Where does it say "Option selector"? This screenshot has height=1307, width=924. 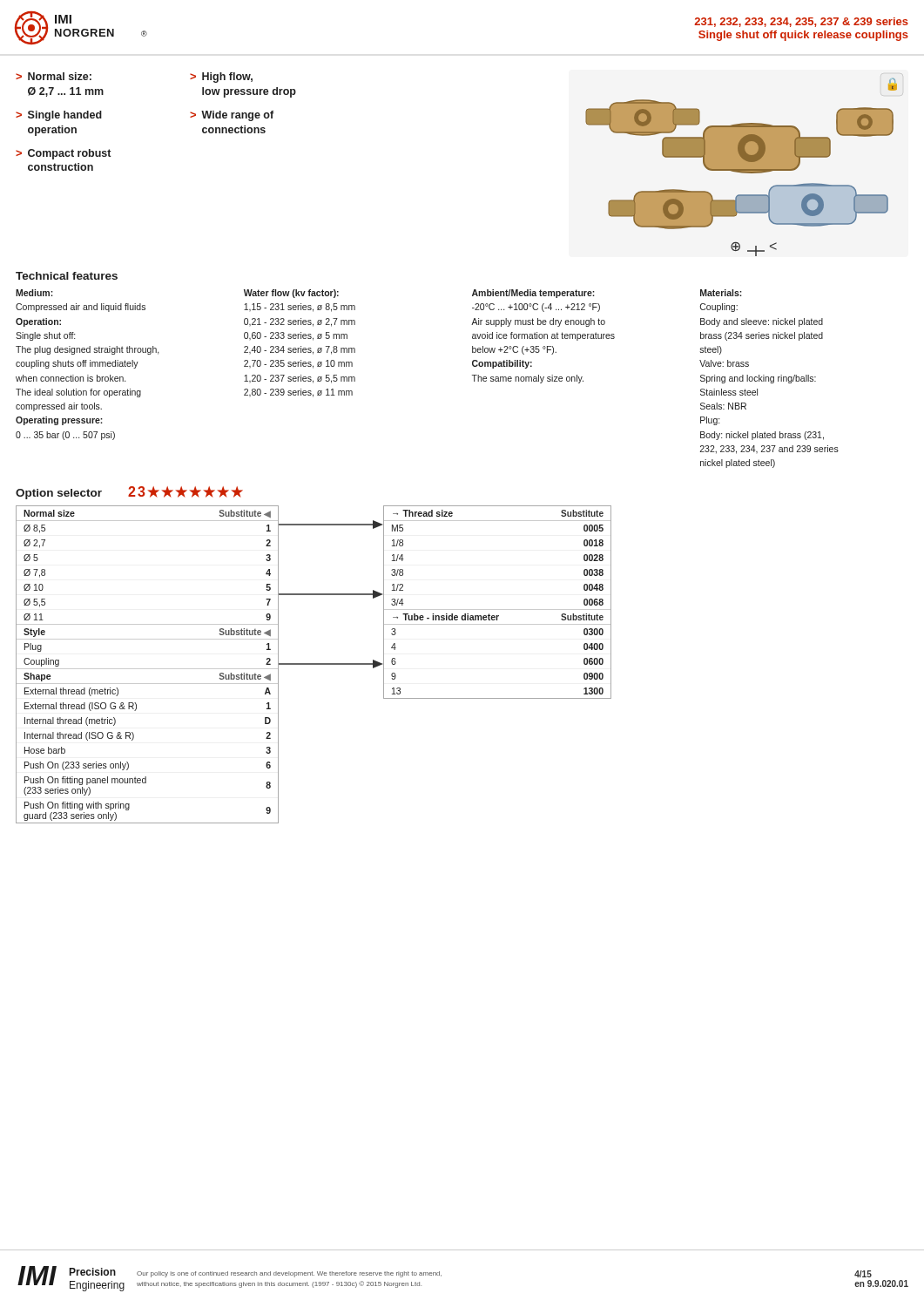tap(59, 493)
